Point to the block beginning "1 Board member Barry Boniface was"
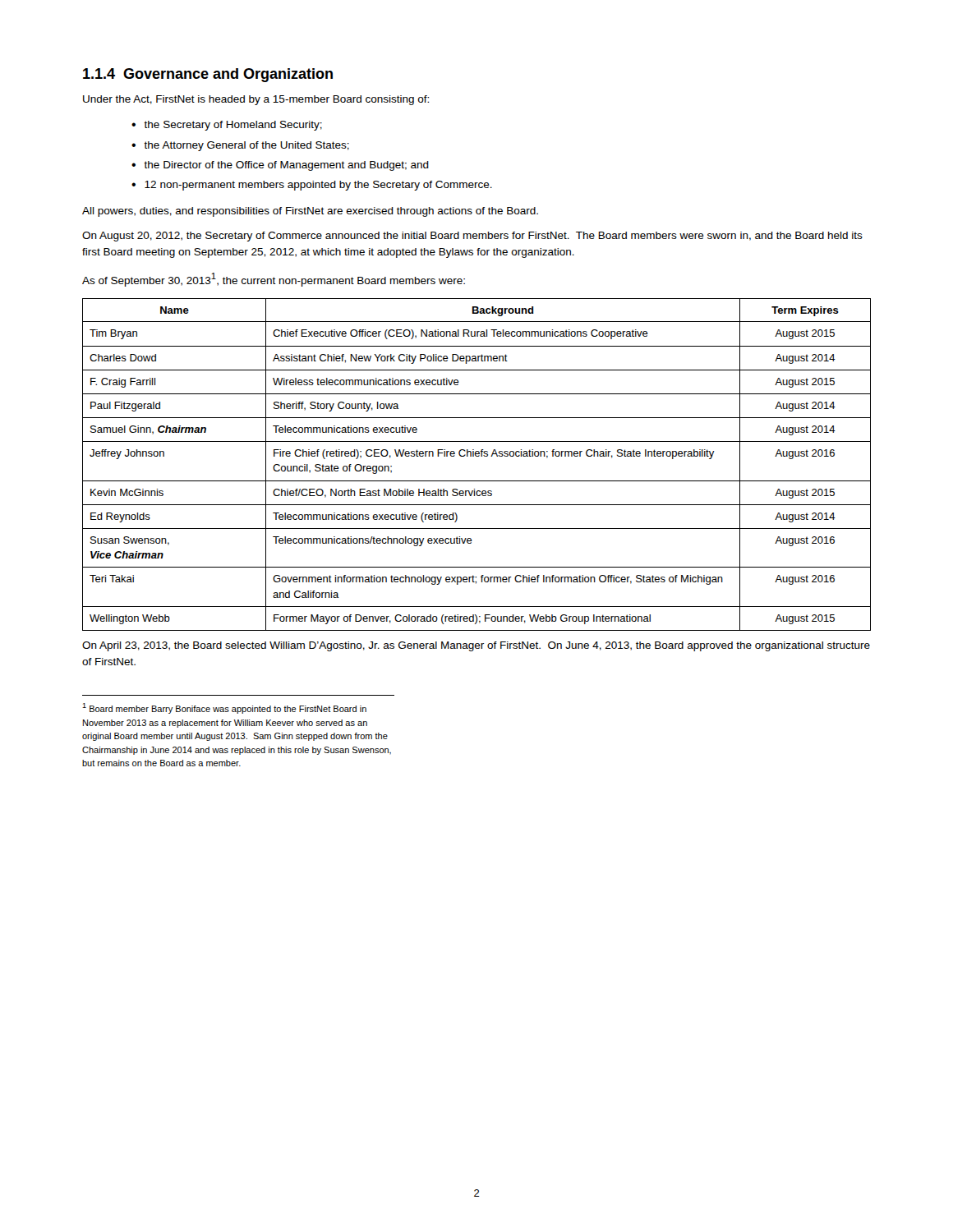This screenshot has width=953, height=1232. 237,735
